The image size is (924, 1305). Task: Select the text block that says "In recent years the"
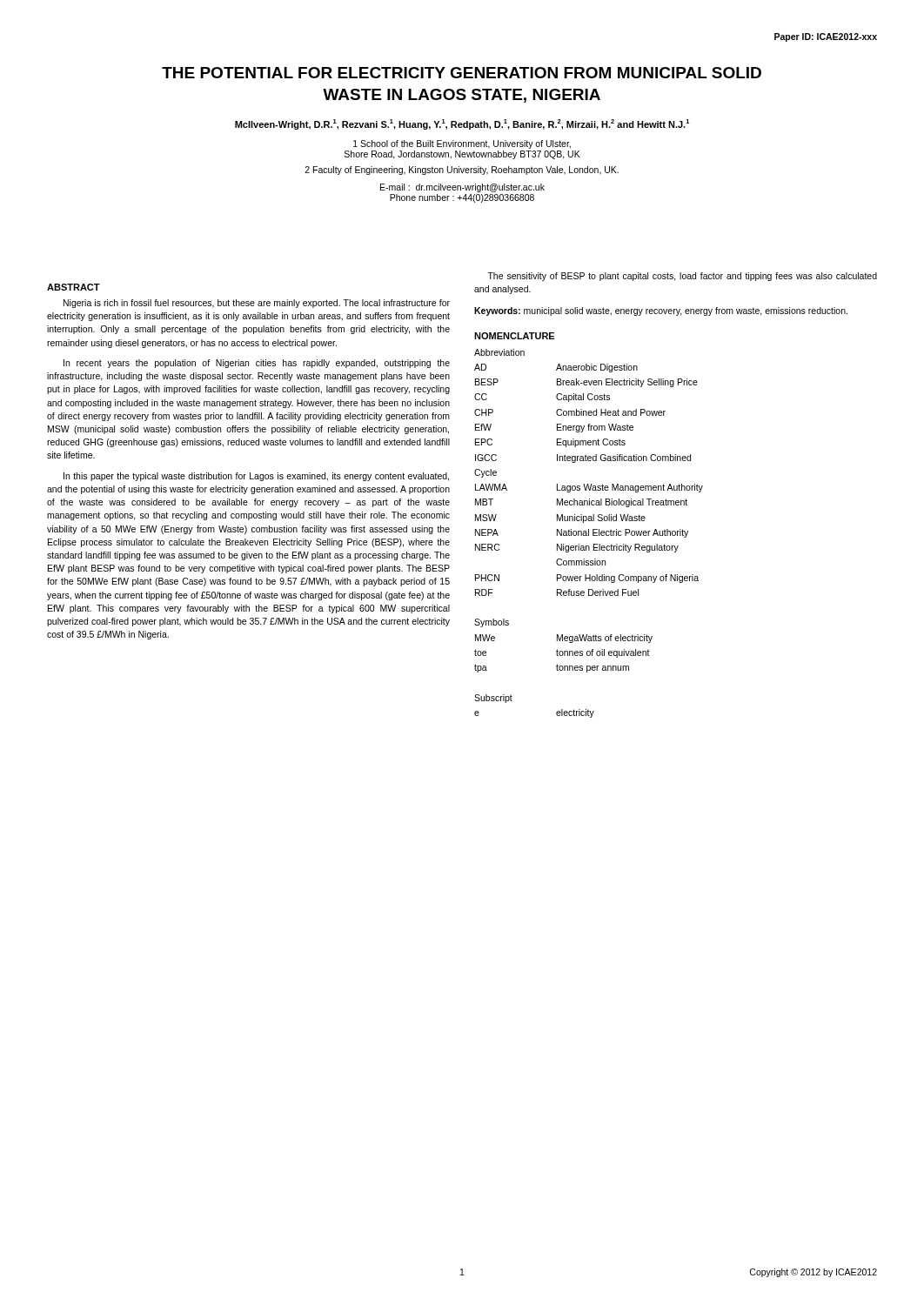point(248,409)
